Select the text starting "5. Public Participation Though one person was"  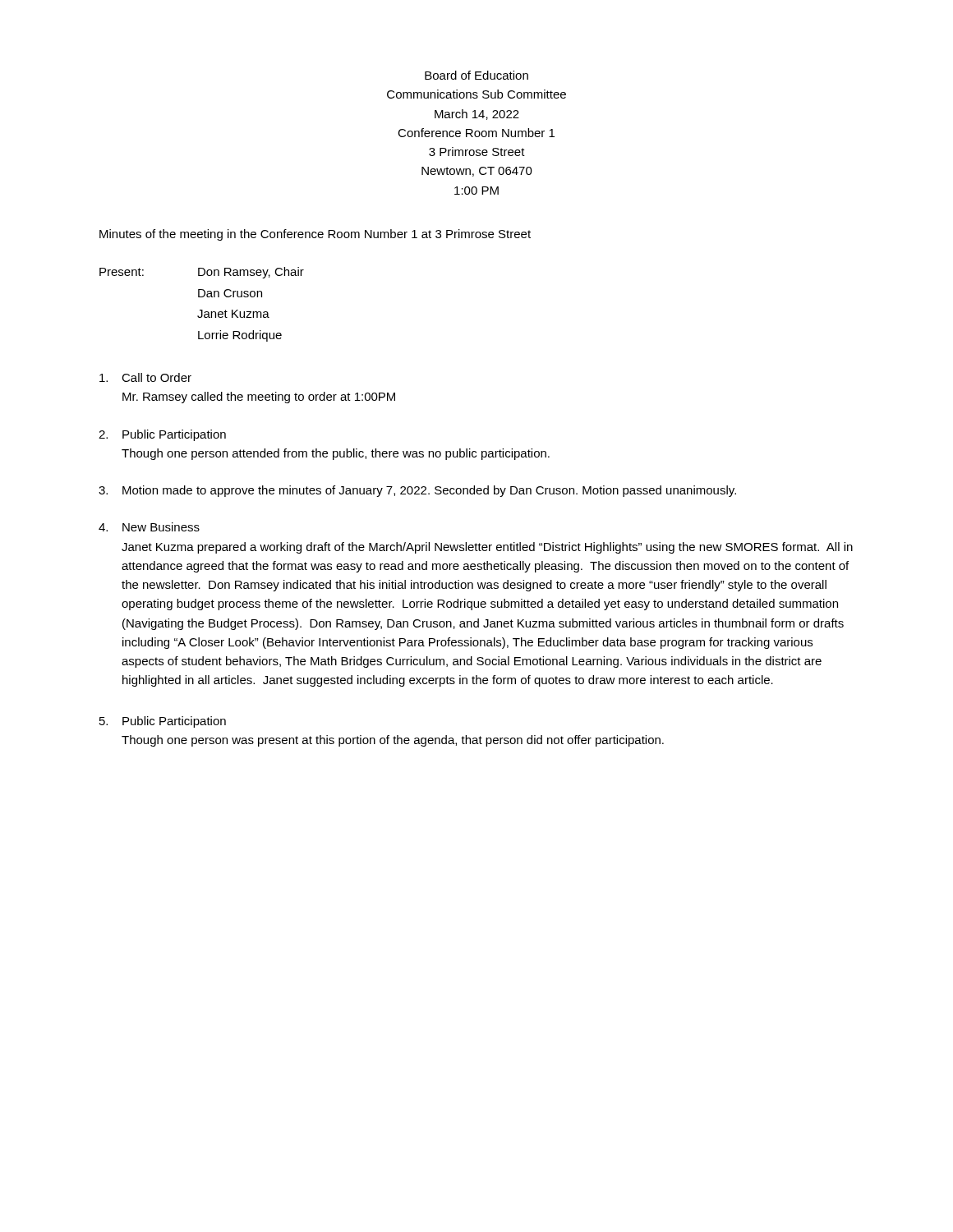coord(476,730)
